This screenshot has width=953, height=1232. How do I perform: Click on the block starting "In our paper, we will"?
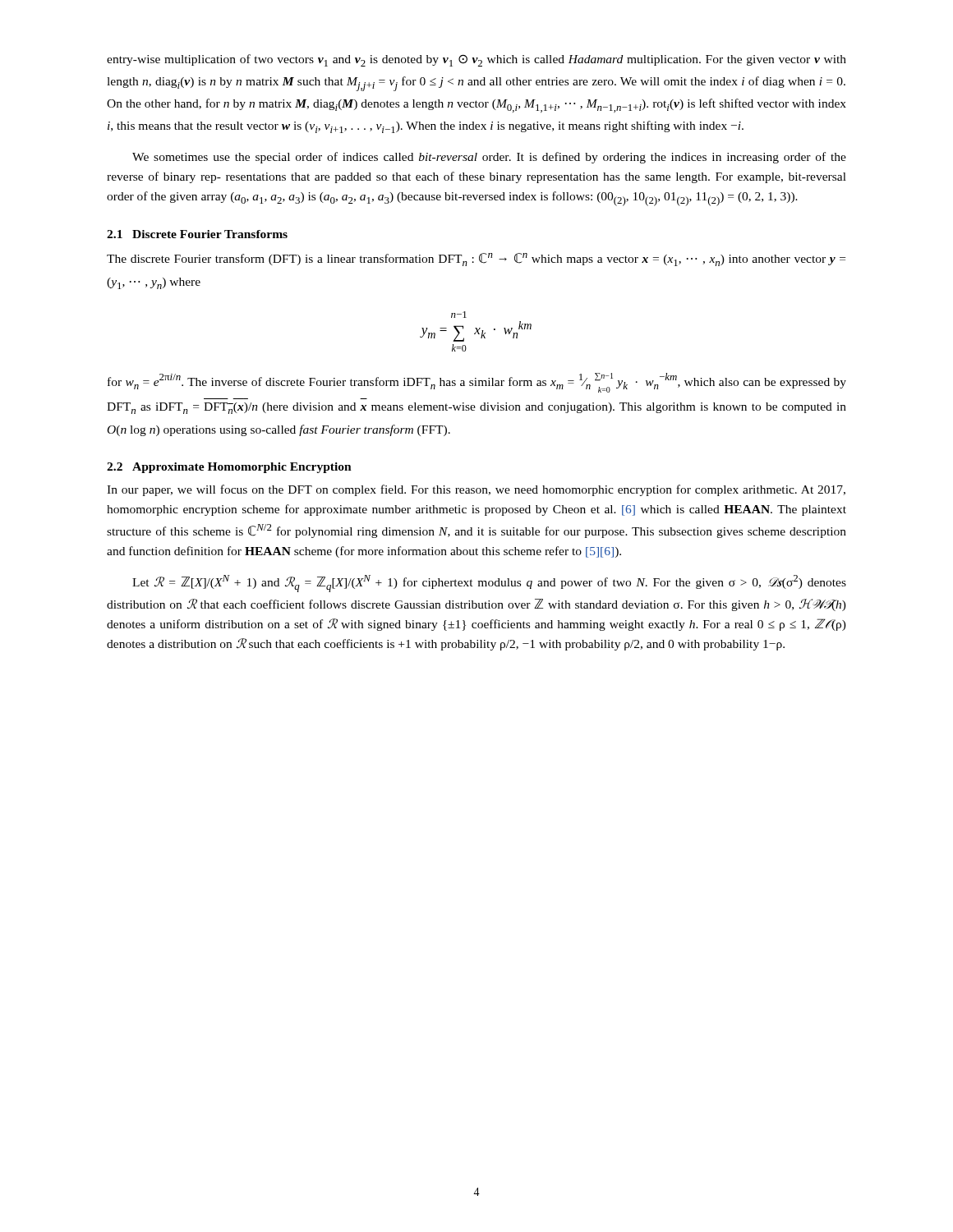point(476,490)
